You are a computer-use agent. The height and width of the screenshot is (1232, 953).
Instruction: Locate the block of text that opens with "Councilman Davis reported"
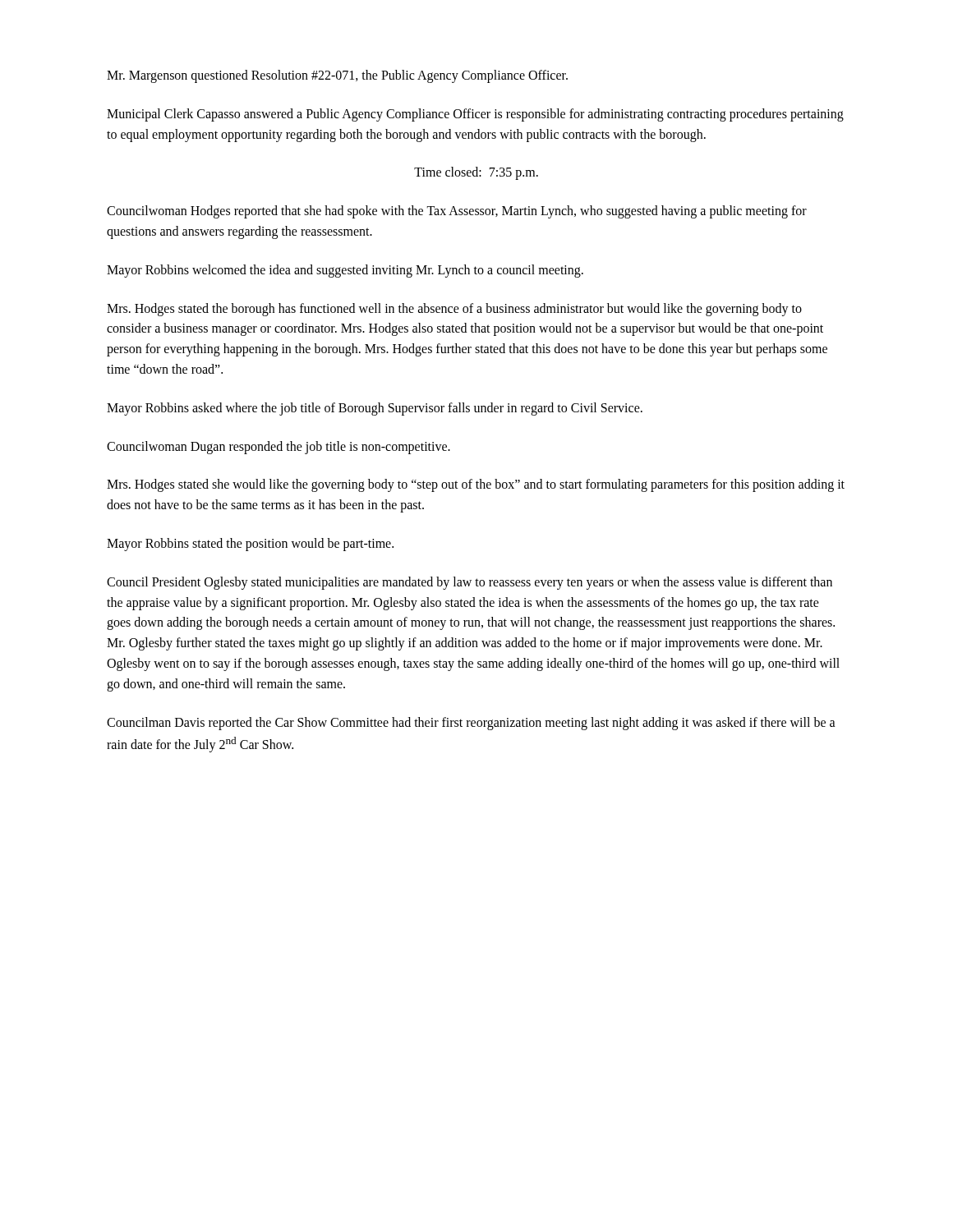(x=471, y=734)
